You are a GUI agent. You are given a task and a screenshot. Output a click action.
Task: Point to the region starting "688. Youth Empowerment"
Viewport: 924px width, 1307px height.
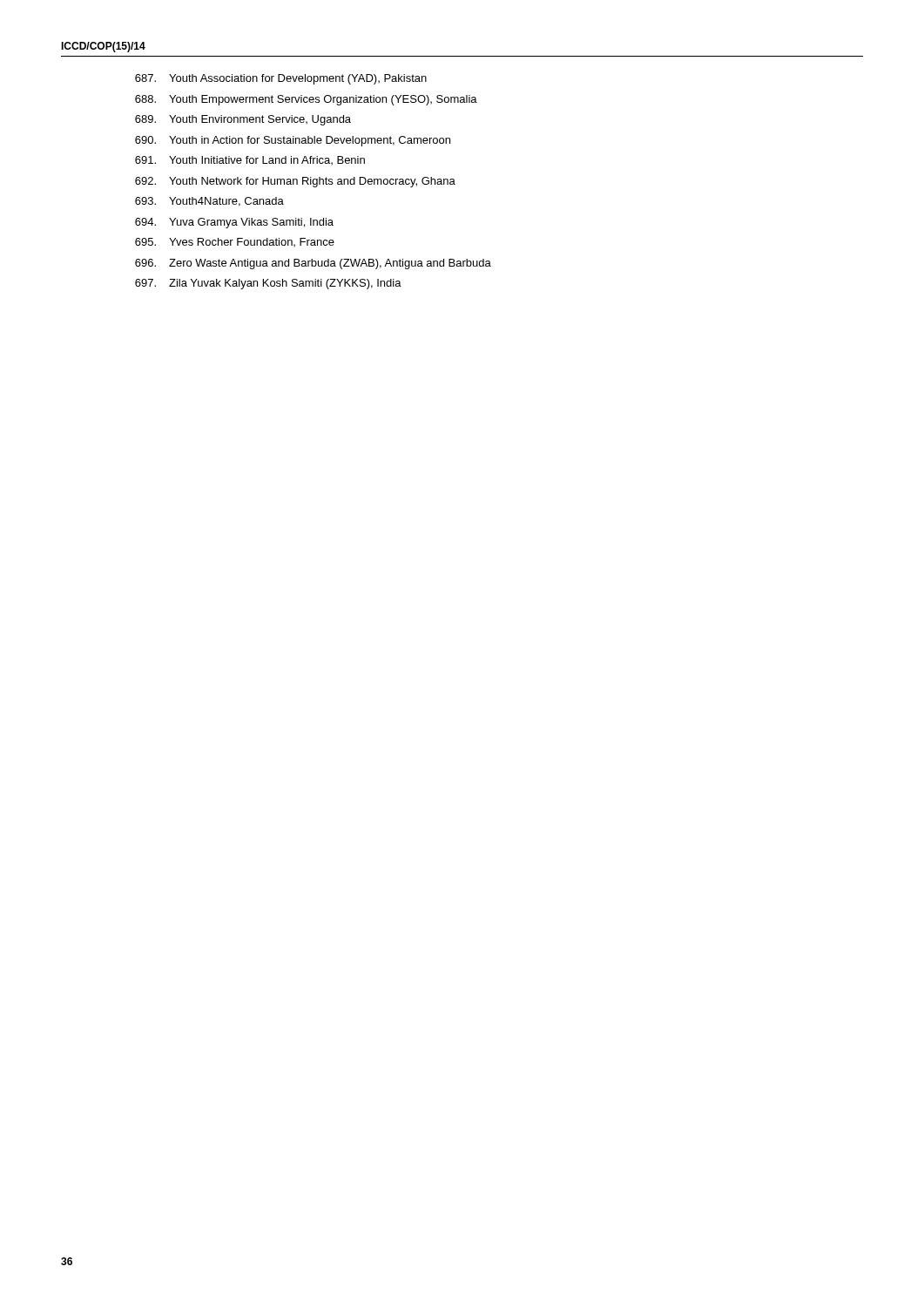pos(462,99)
